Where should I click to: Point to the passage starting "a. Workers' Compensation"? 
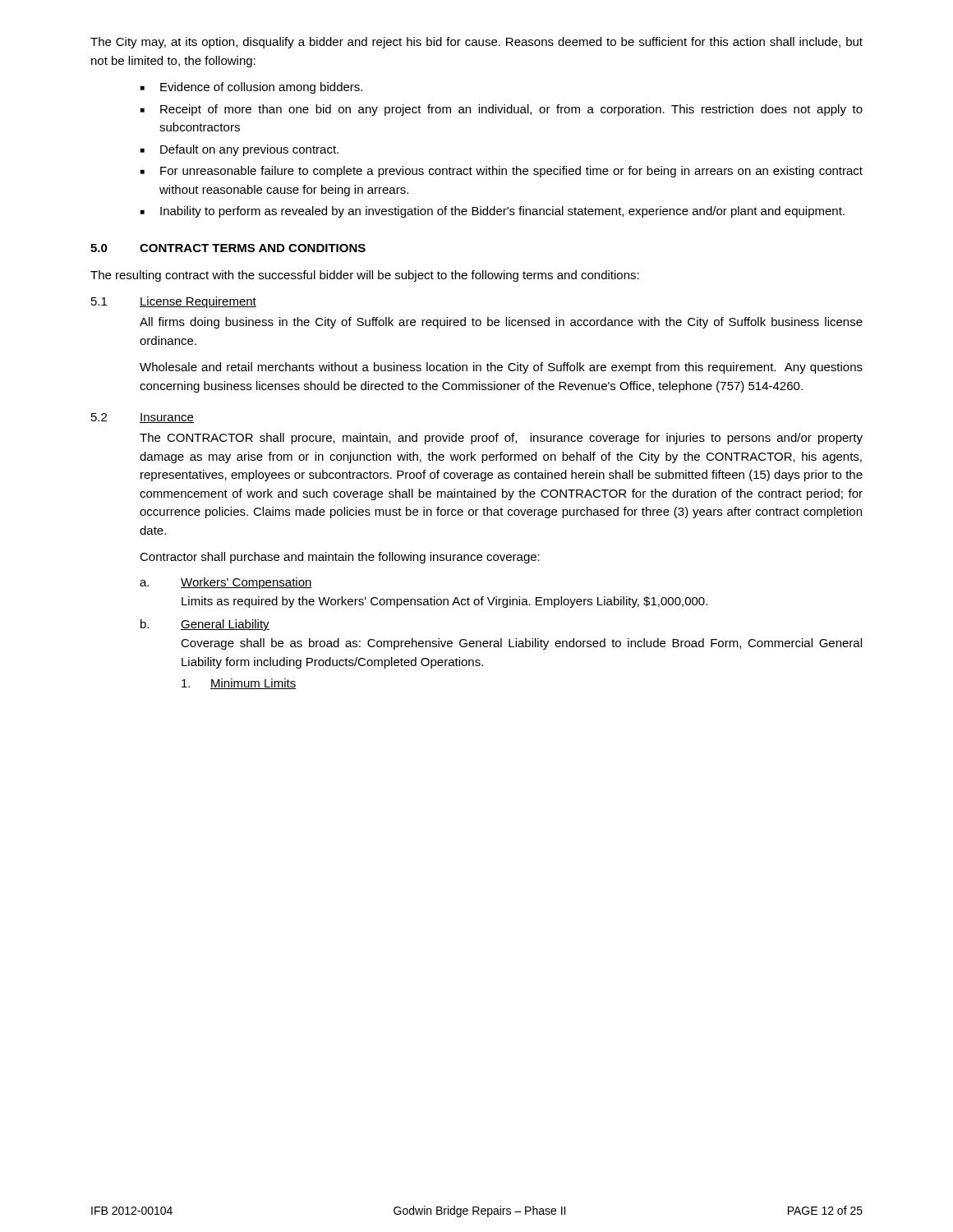click(x=226, y=582)
